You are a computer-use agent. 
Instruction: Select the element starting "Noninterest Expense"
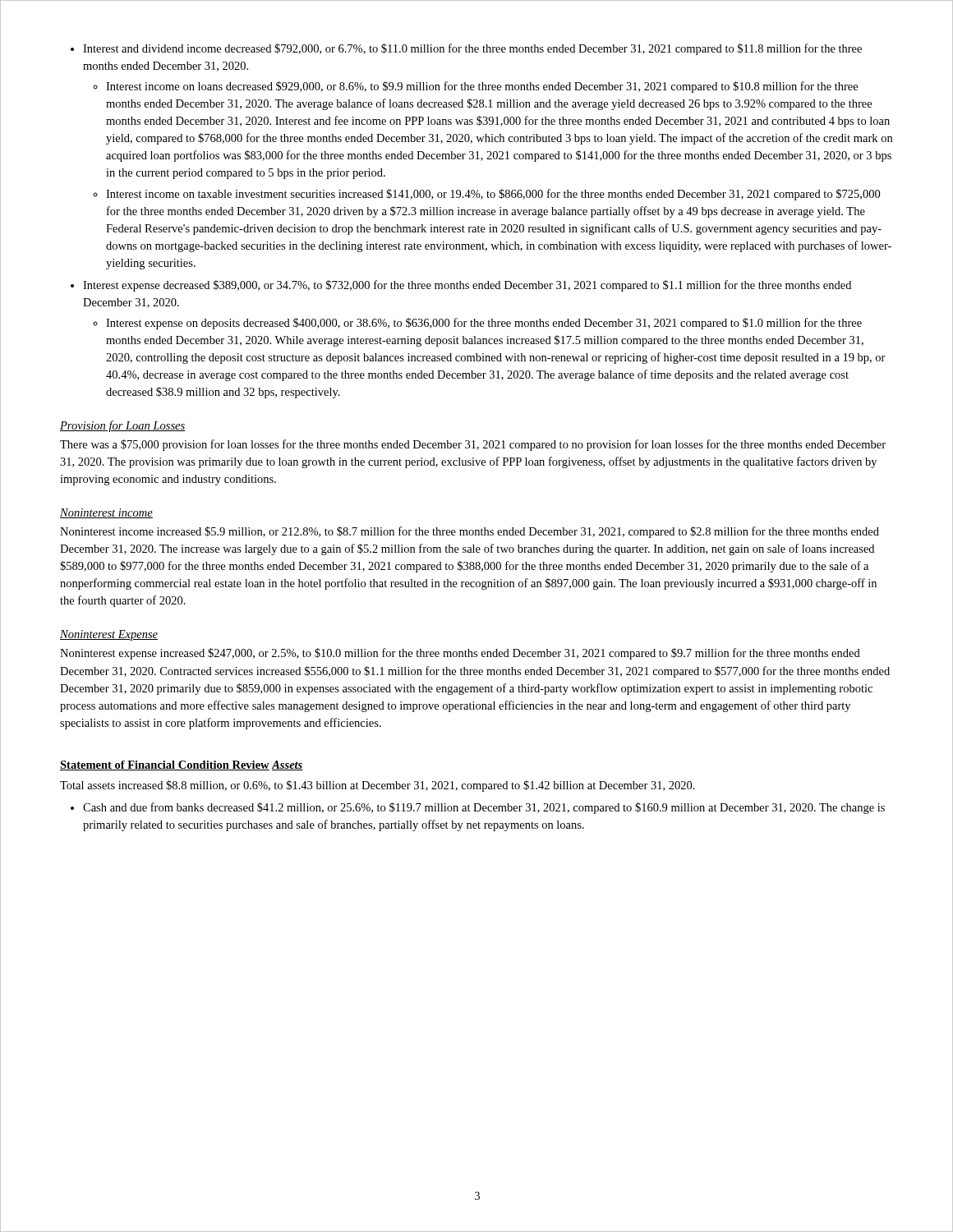pos(109,635)
